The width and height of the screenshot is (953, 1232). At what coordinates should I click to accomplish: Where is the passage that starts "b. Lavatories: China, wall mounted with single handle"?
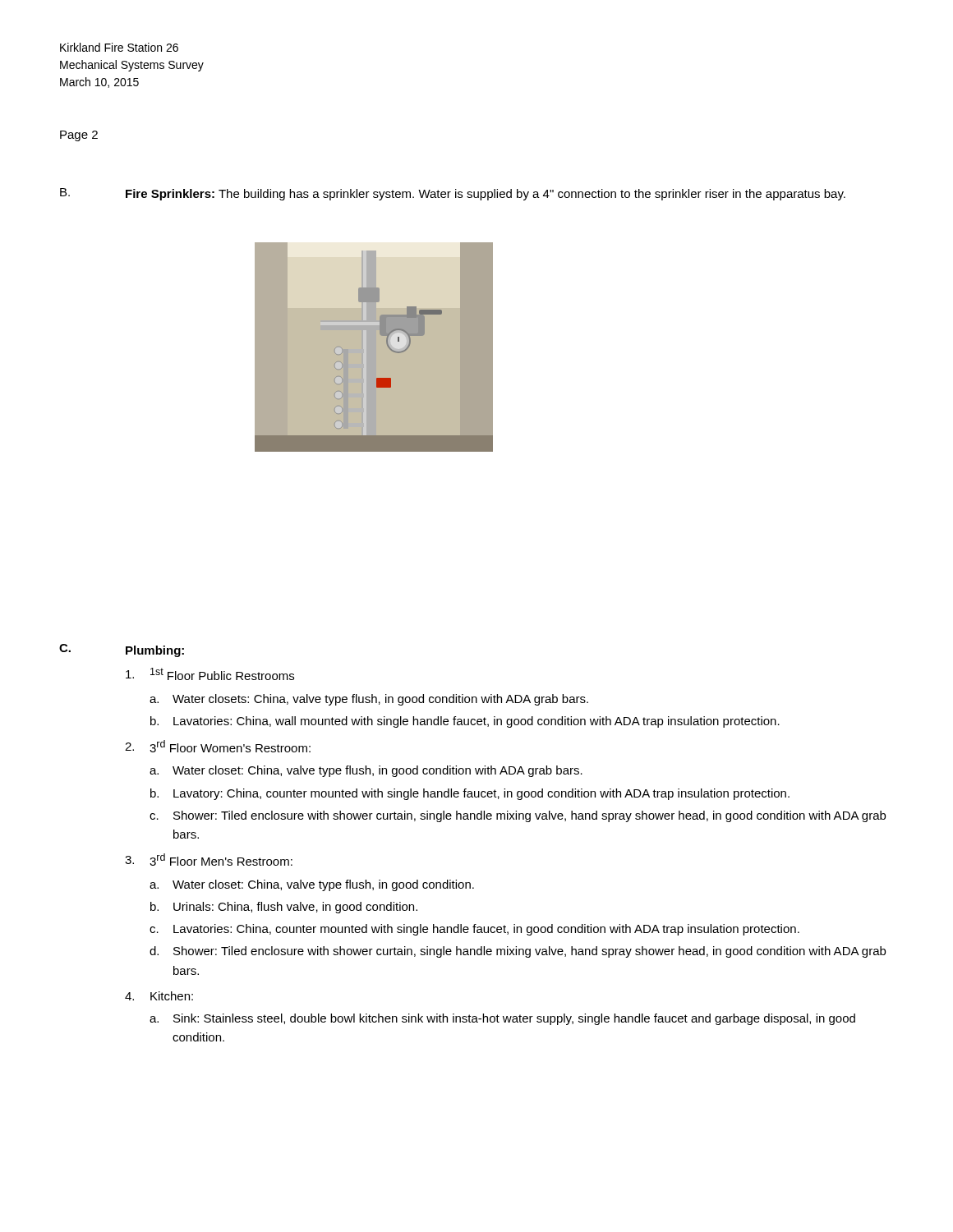coord(465,721)
